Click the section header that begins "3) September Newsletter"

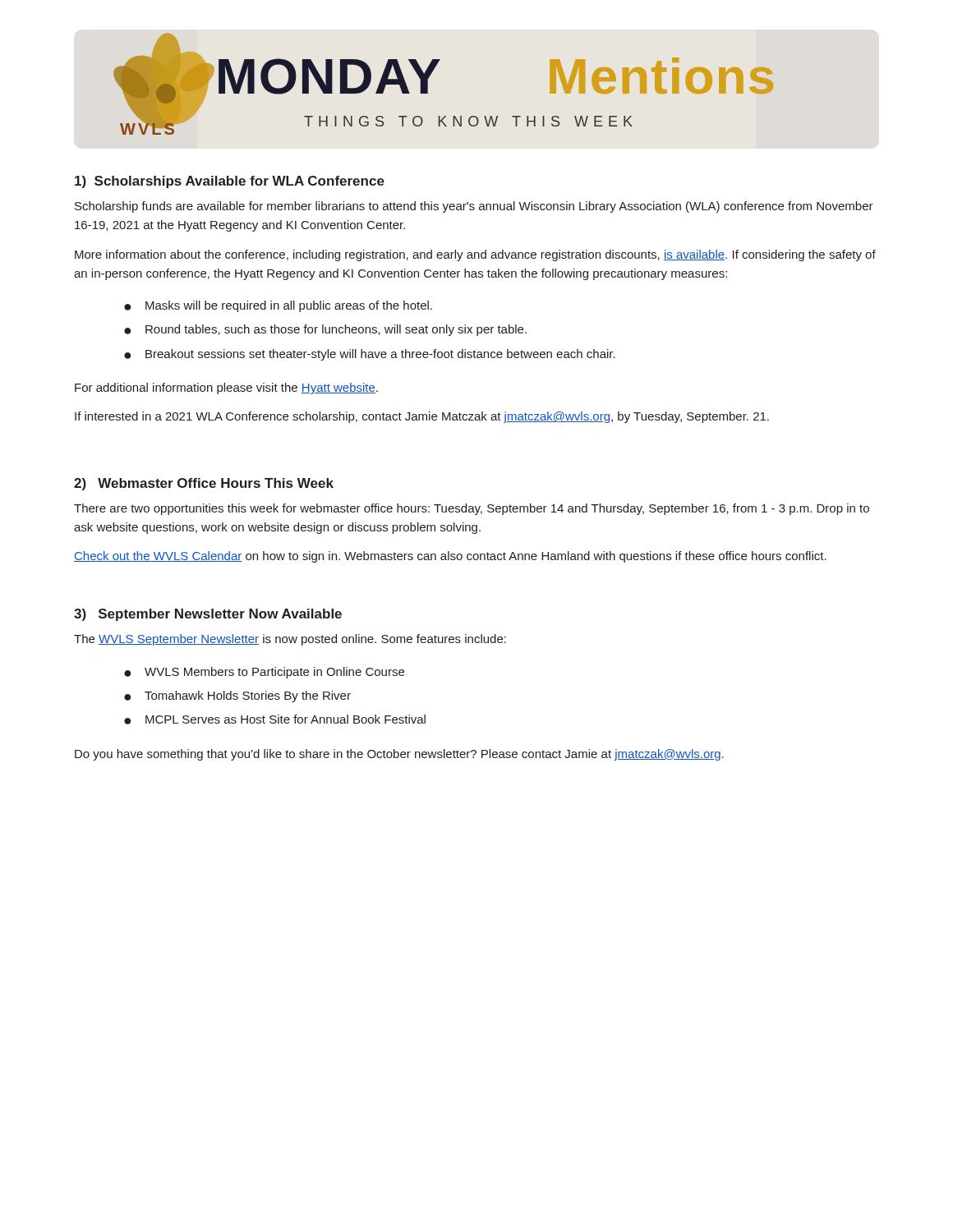pos(208,614)
